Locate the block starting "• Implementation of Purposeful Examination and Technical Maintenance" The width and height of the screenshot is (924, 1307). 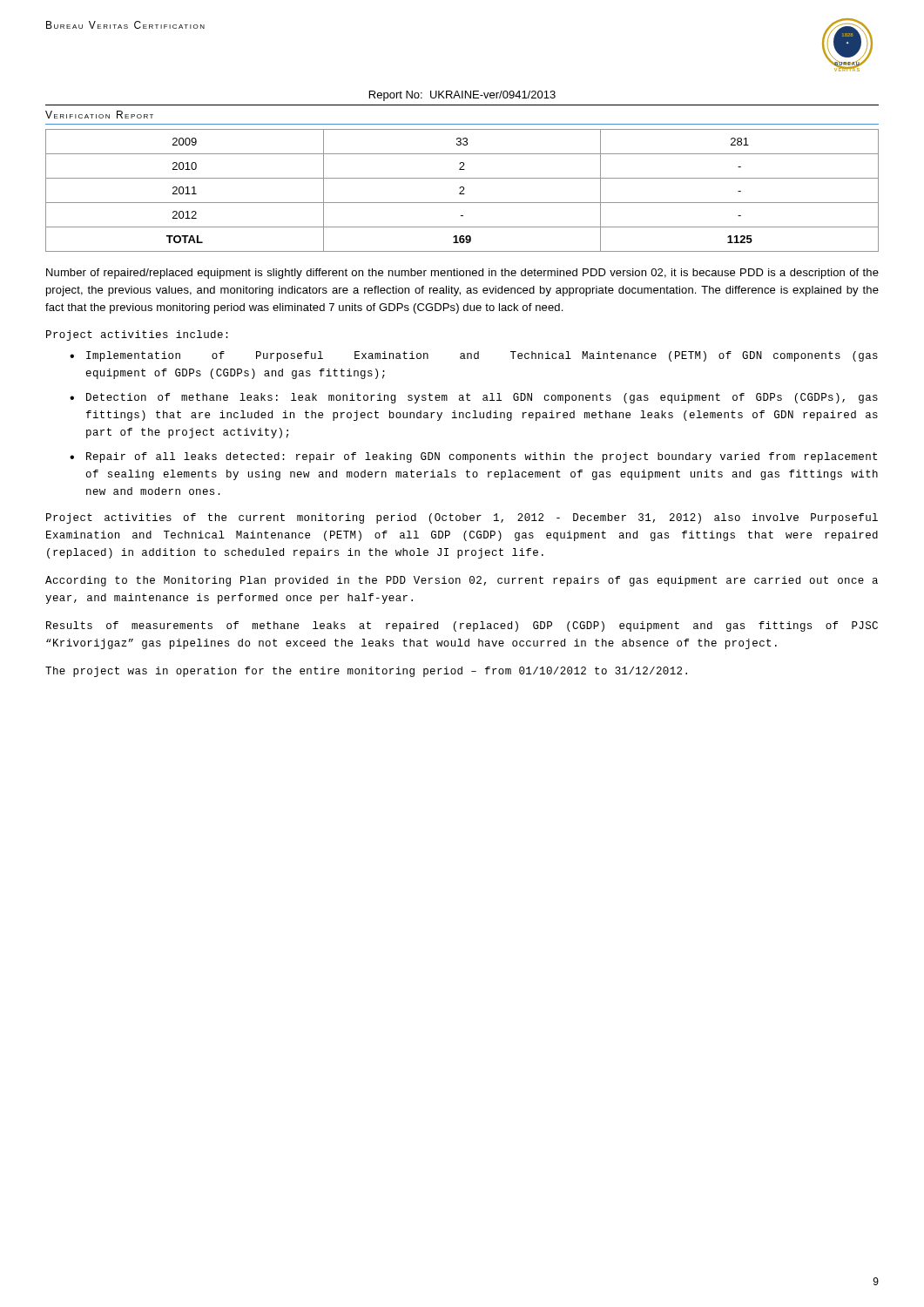pos(474,365)
